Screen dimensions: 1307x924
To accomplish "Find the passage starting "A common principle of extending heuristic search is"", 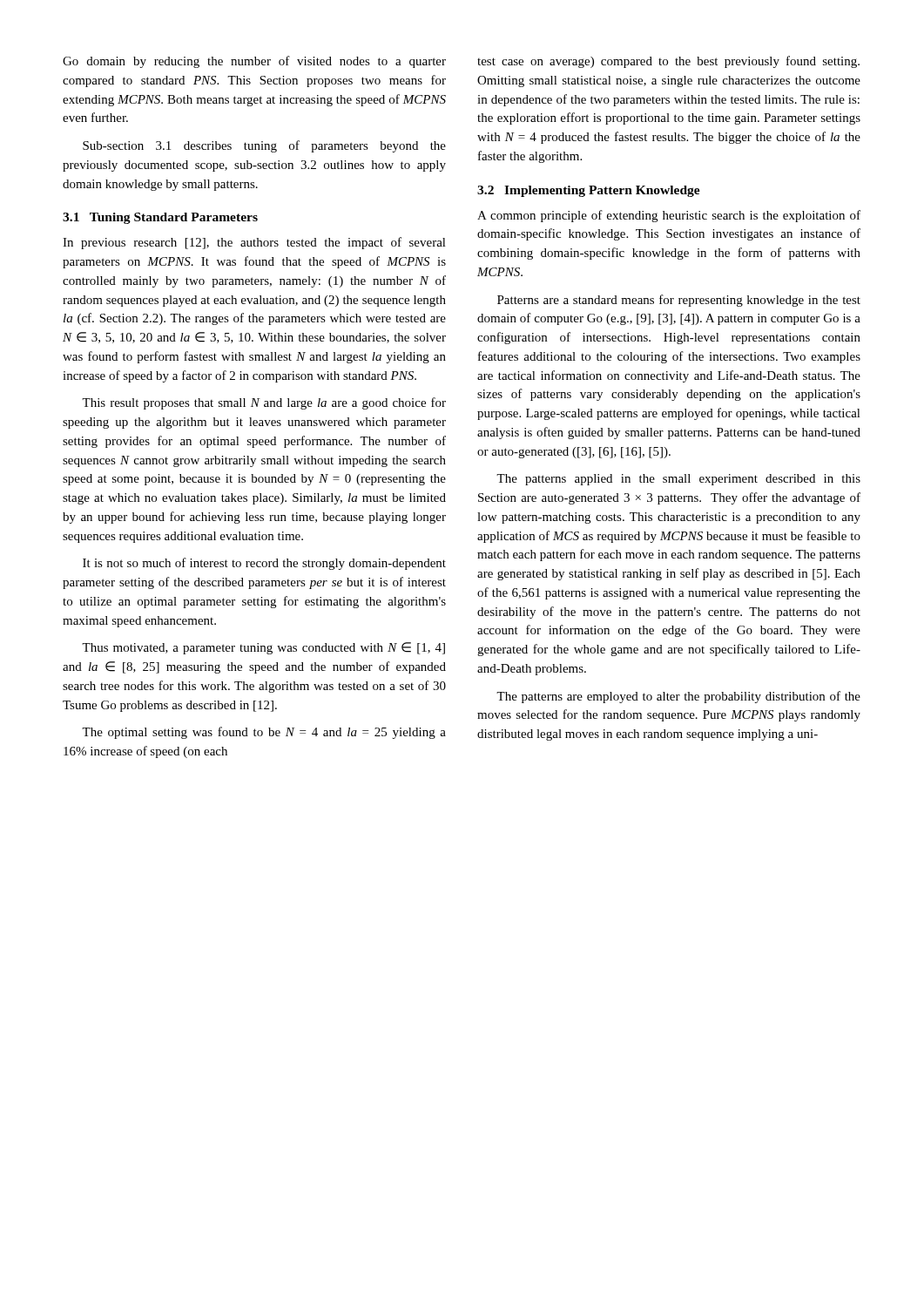I will pyautogui.click(x=669, y=475).
